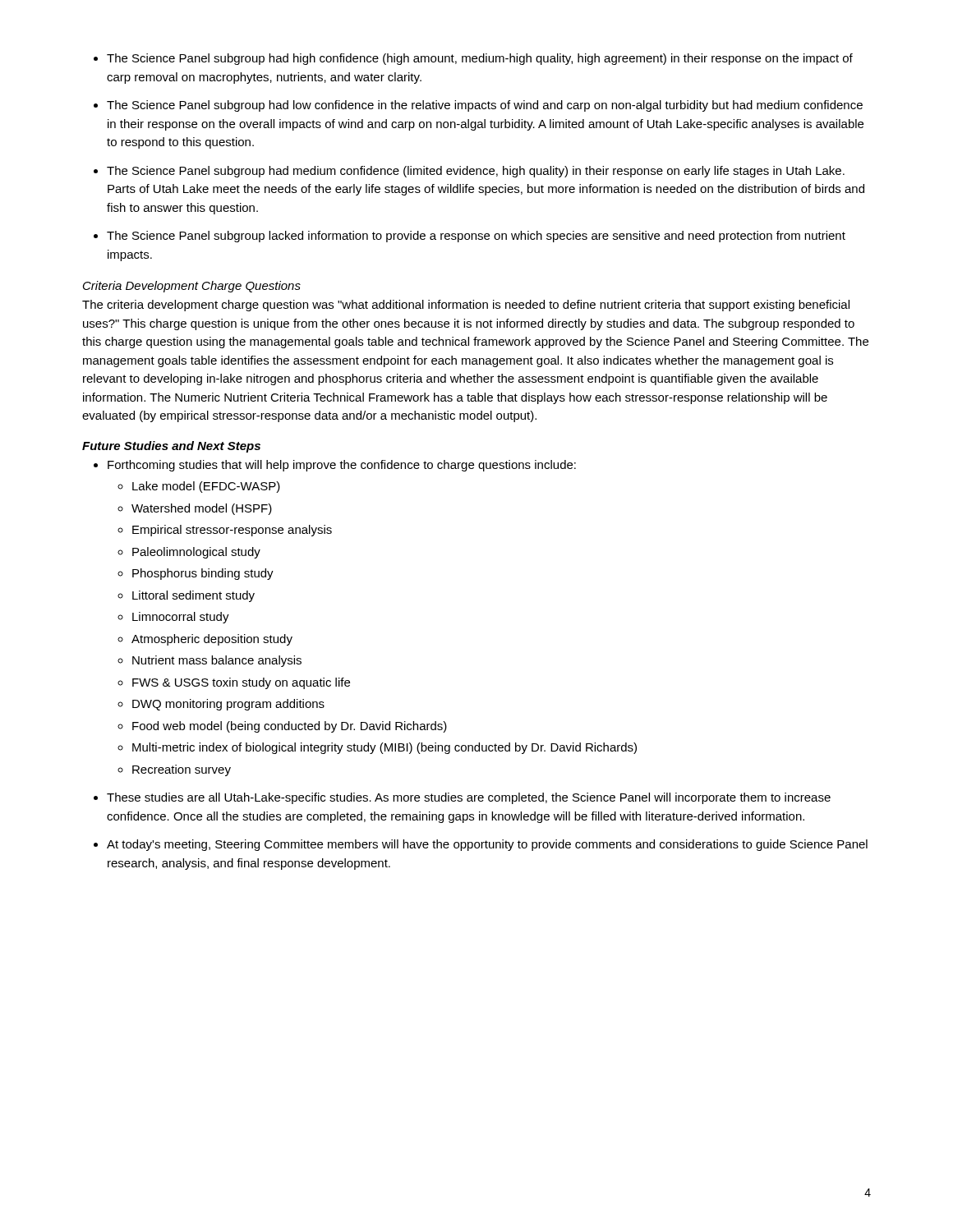Find the block on this page that starts "Food web model"
The image size is (953, 1232).
(x=289, y=725)
